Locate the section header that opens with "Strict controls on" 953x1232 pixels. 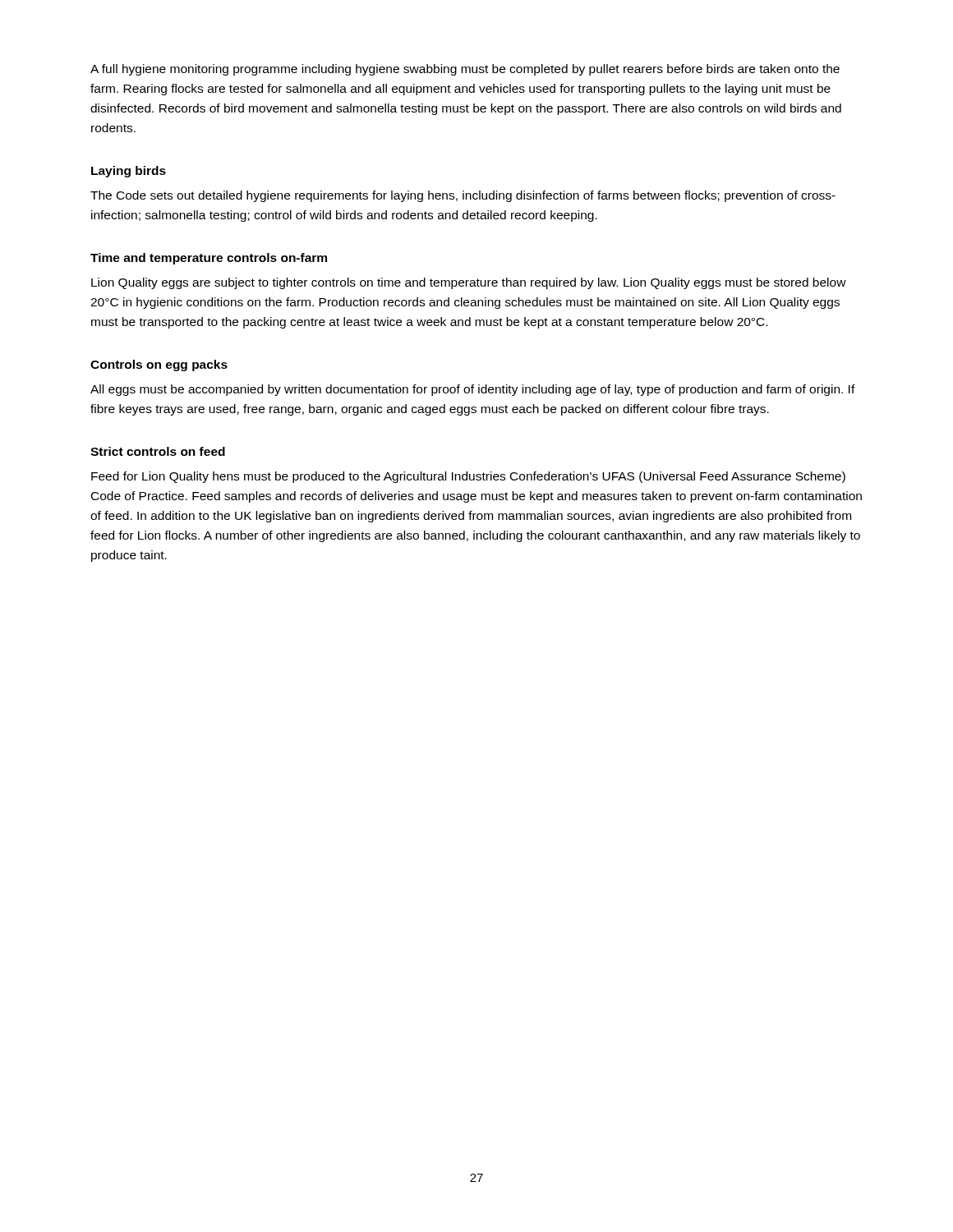tap(158, 451)
